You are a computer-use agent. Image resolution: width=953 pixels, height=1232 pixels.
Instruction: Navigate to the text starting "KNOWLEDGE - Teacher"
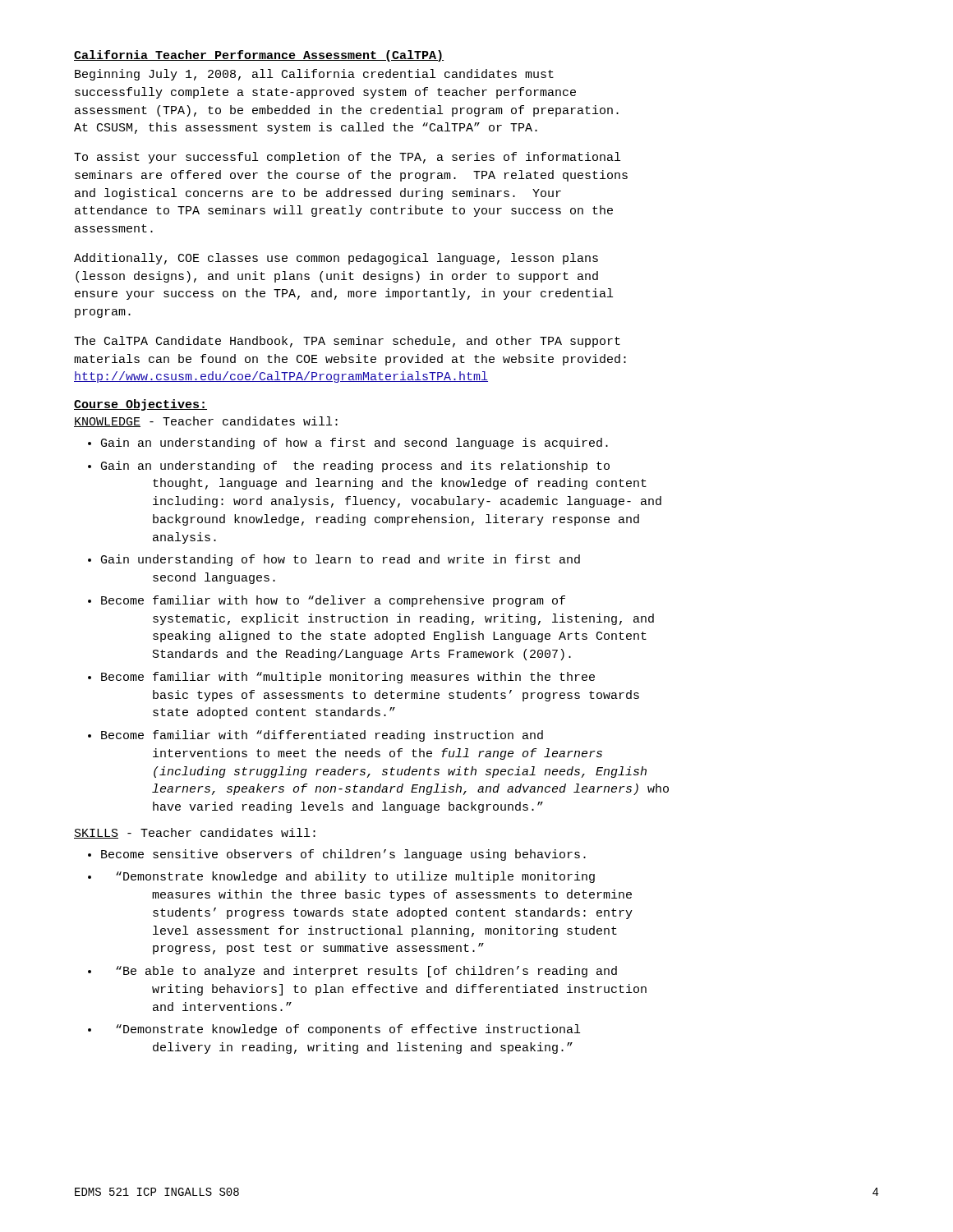tap(207, 423)
